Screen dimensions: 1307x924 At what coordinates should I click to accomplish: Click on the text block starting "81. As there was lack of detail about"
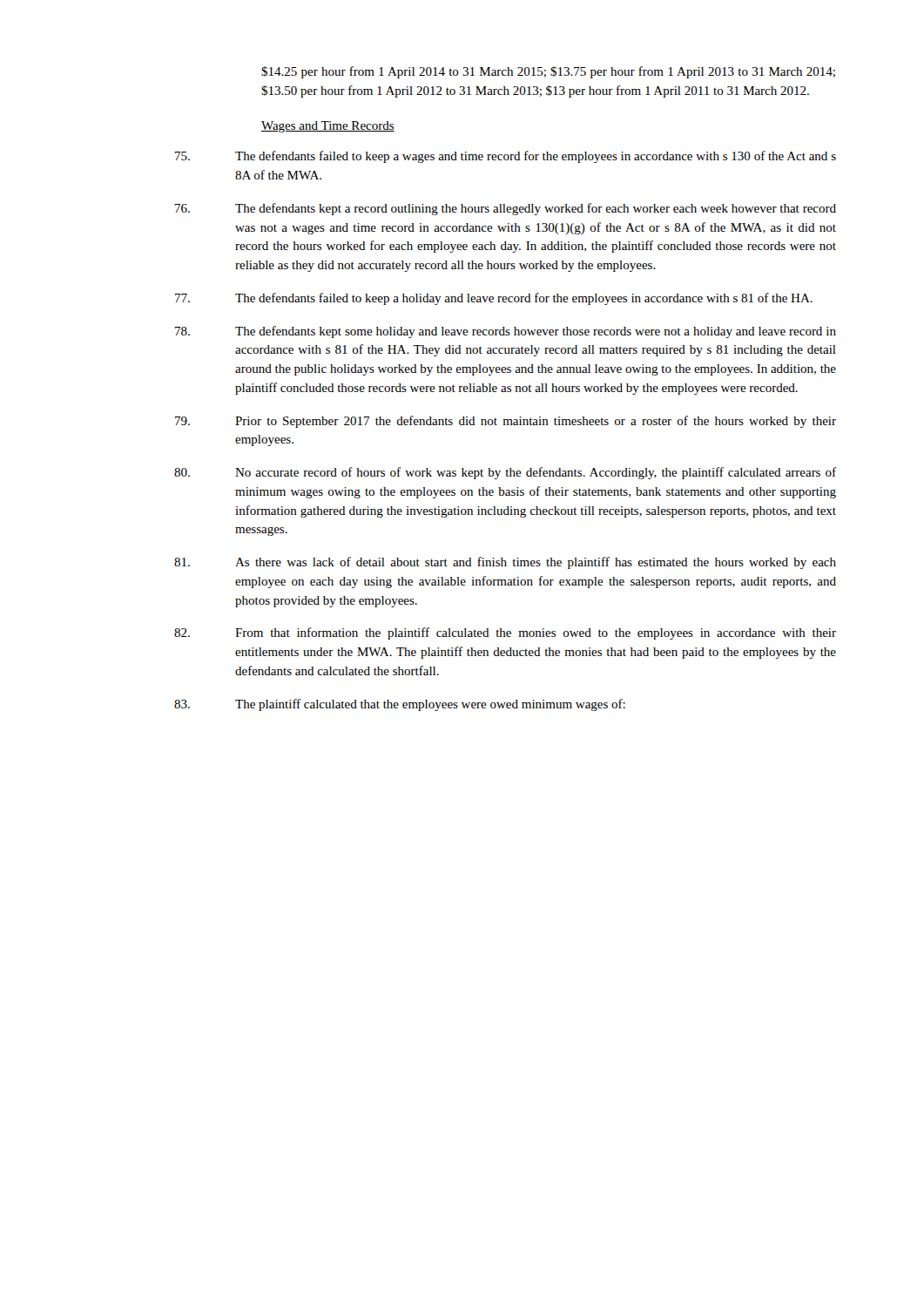point(505,582)
